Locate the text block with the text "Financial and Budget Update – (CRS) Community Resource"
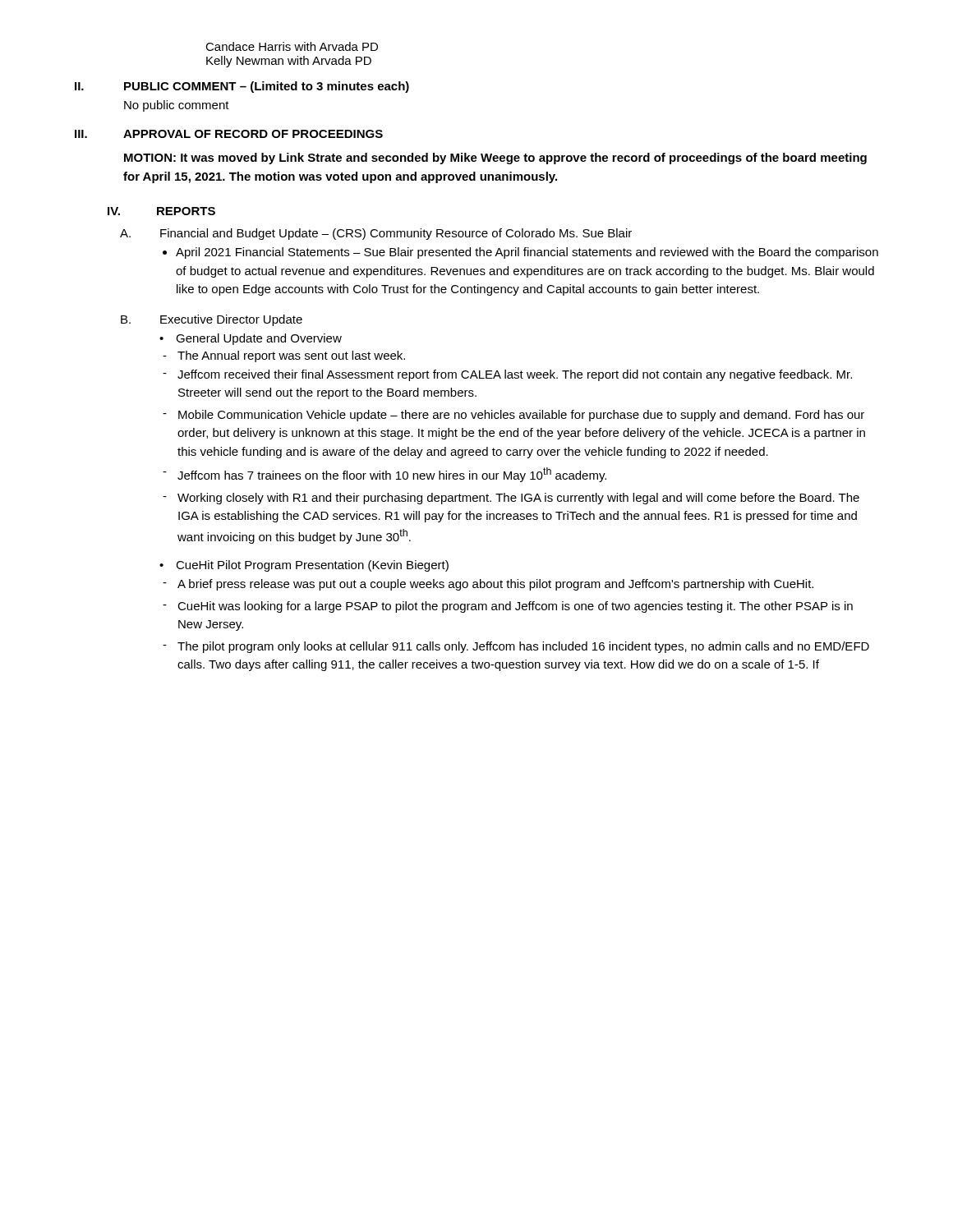The height and width of the screenshot is (1232, 953). pos(396,233)
